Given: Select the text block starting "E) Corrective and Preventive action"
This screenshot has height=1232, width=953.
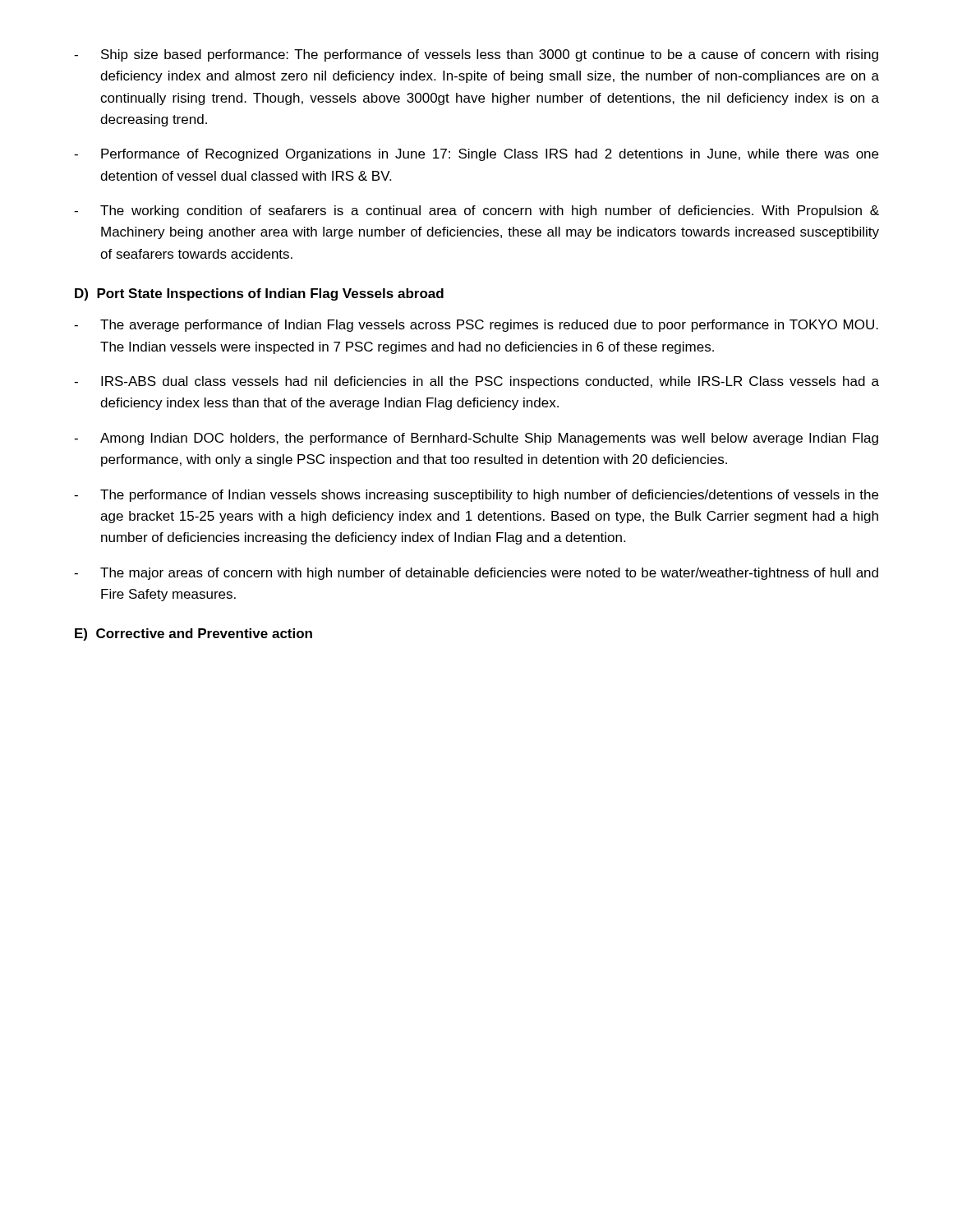Looking at the screenshot, I should [193, 634].
